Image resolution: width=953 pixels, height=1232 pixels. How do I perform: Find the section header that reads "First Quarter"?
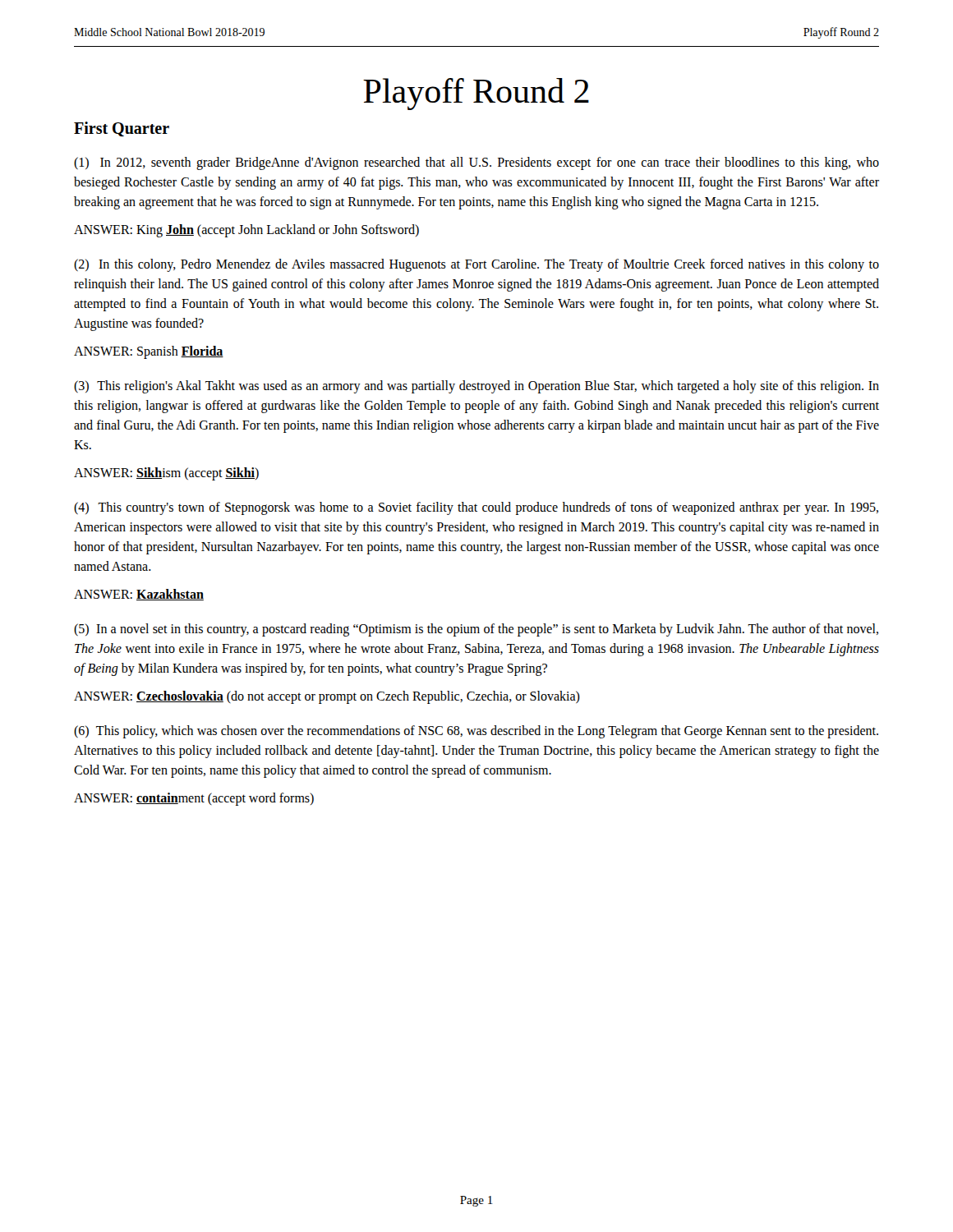pos(122,128)
